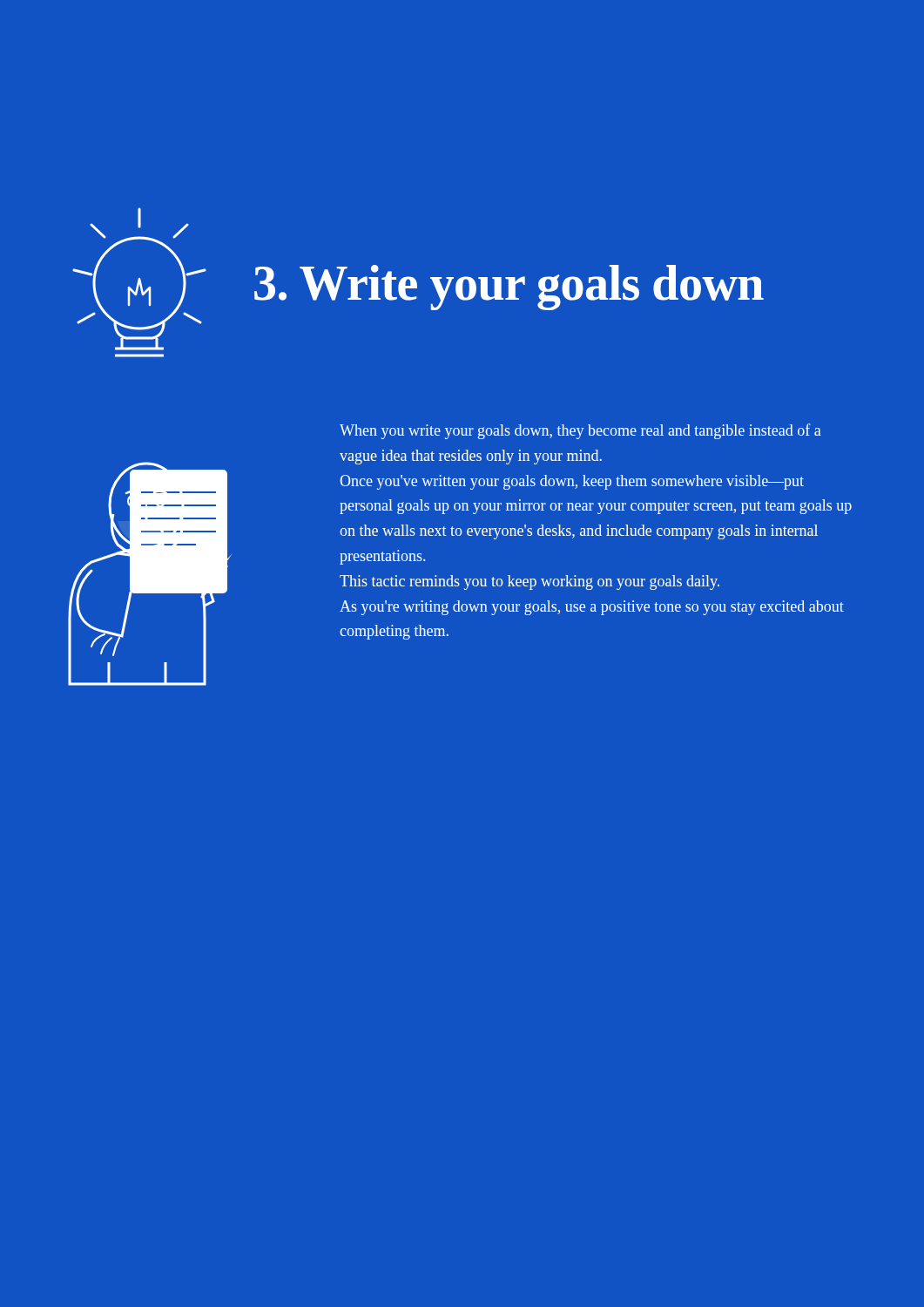Click on the text block containing "When you write your goals down, they become"

point(597,443)
